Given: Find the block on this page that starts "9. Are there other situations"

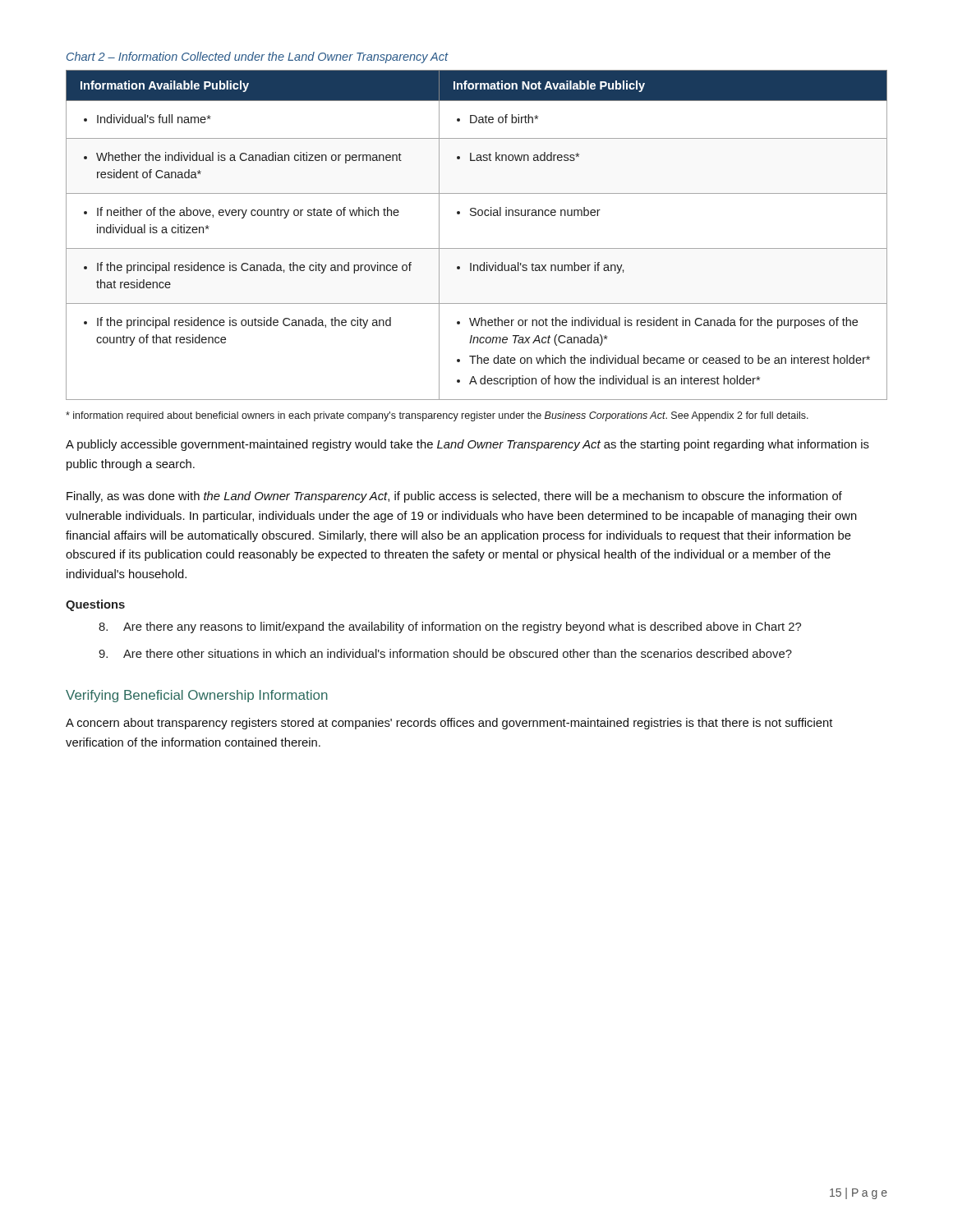Looking at the screenshot, I should pos(493,654).
